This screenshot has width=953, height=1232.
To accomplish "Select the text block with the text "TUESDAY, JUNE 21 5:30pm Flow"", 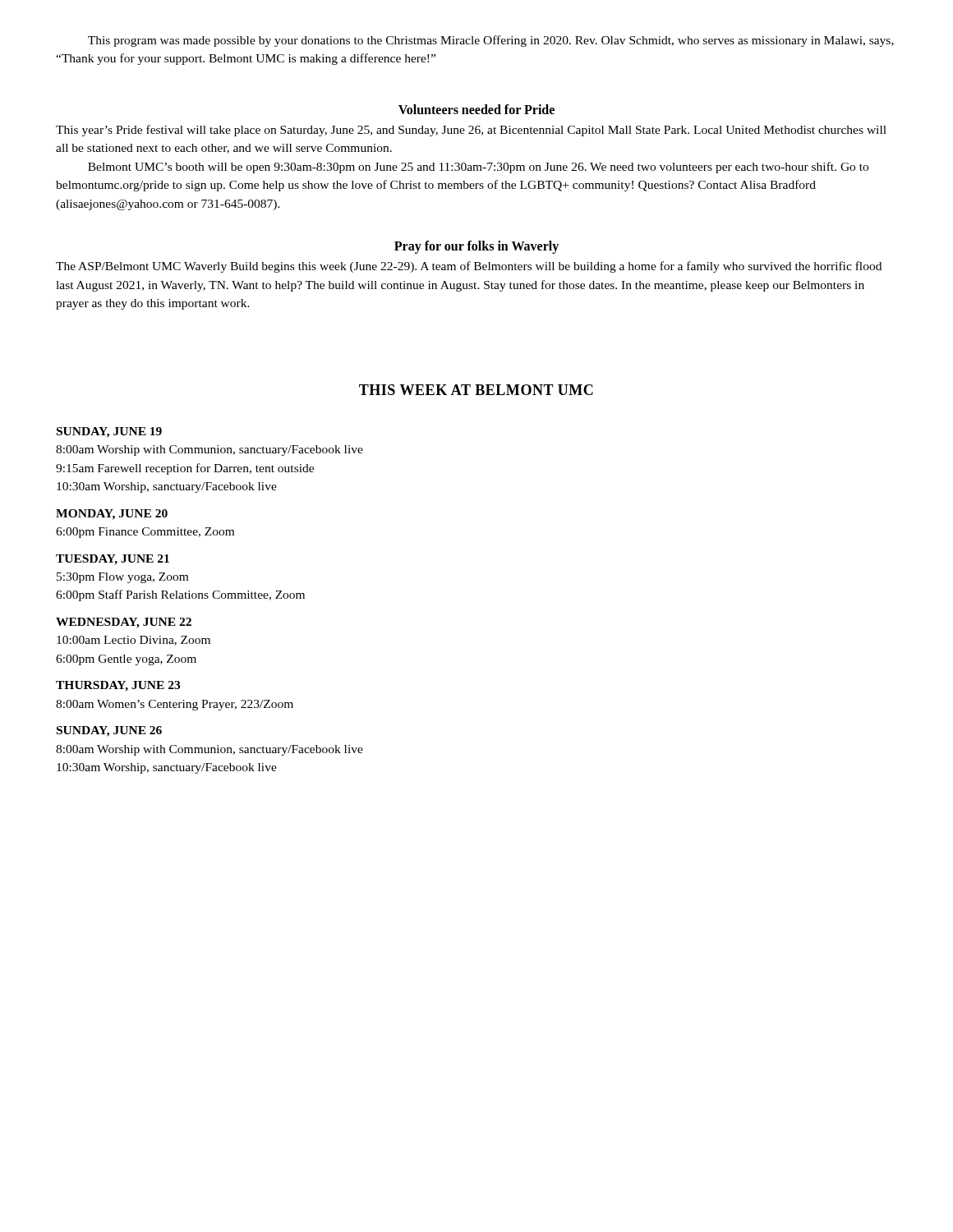I will [x=113, y=560].
